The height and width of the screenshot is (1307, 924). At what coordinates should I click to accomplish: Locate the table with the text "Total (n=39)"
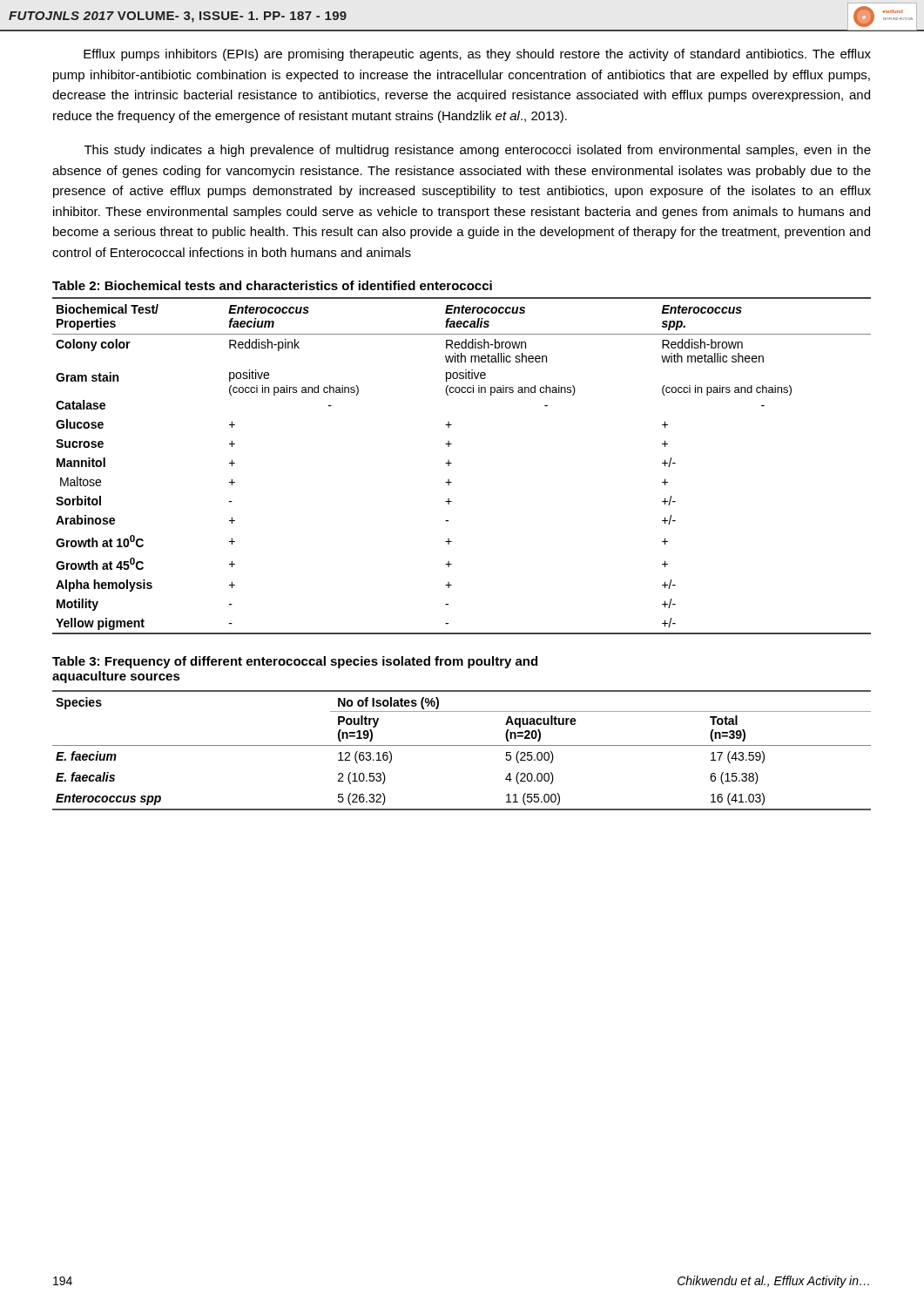pos(462,750)
